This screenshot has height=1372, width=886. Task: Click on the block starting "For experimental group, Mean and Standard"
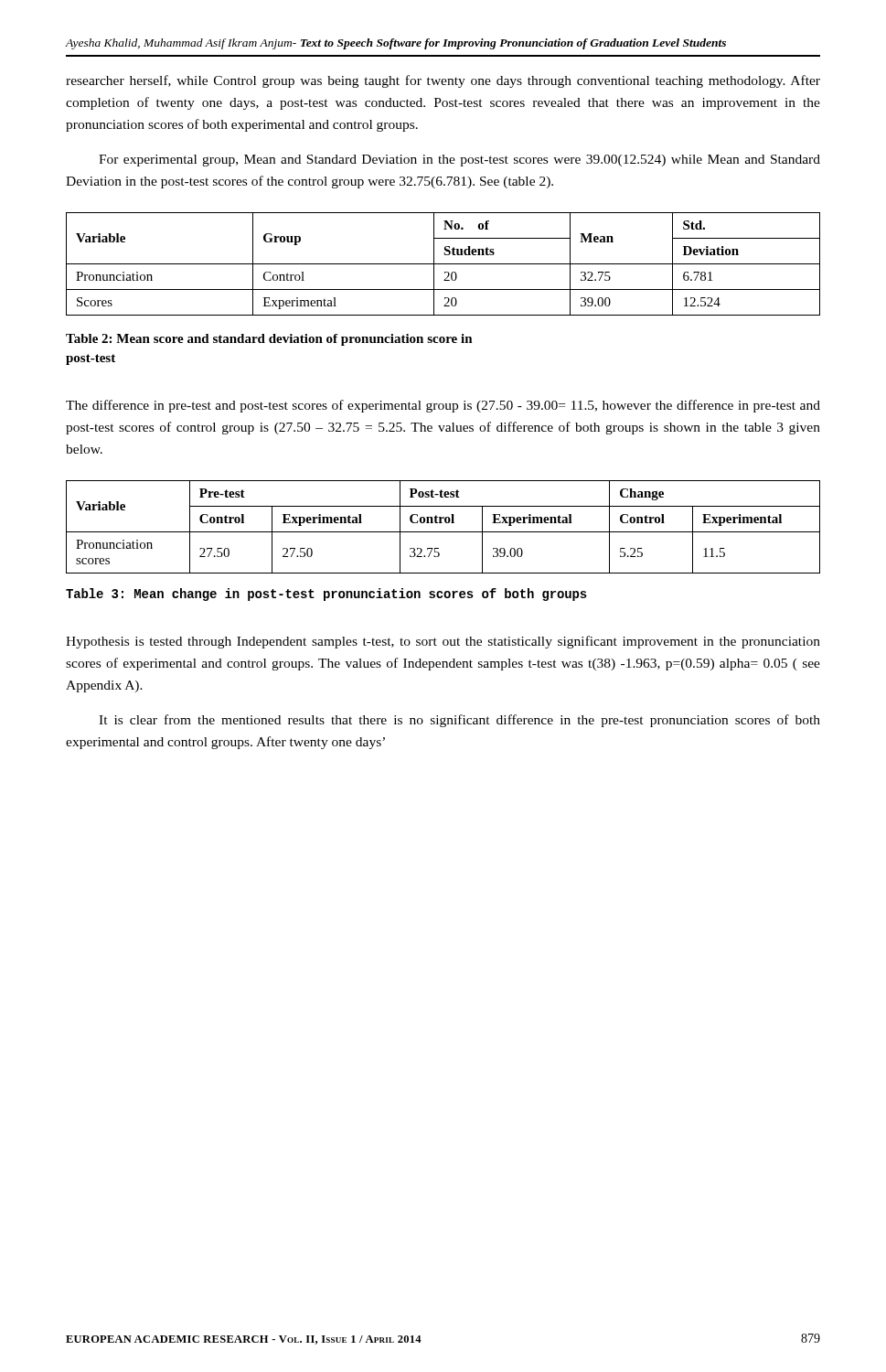[443, 170]
